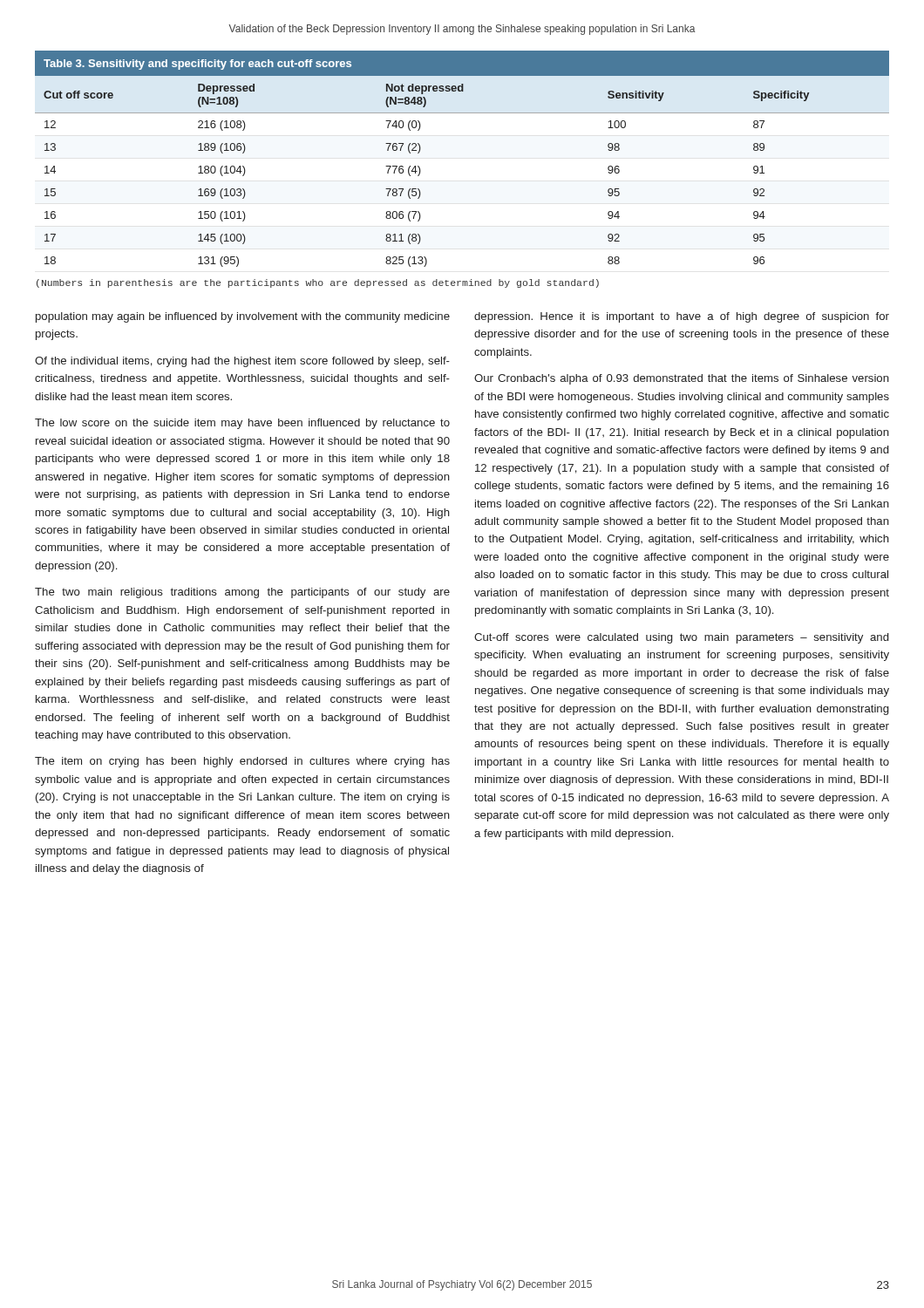The image size is (924, 1308).
Task: Click on the text starting "The two main religious"
Action: click(242, 663)
